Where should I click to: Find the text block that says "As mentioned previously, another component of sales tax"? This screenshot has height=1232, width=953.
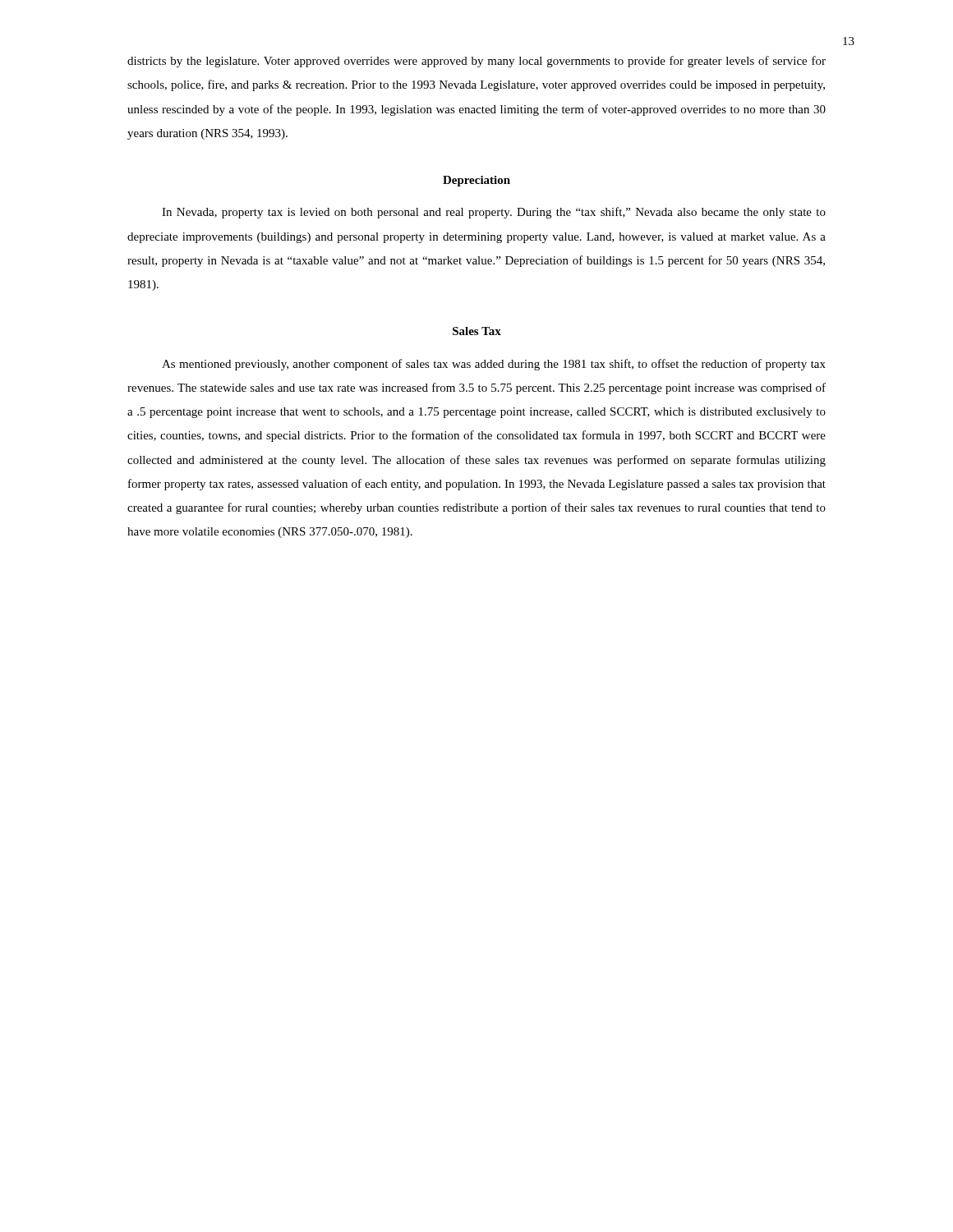point(476,448)
